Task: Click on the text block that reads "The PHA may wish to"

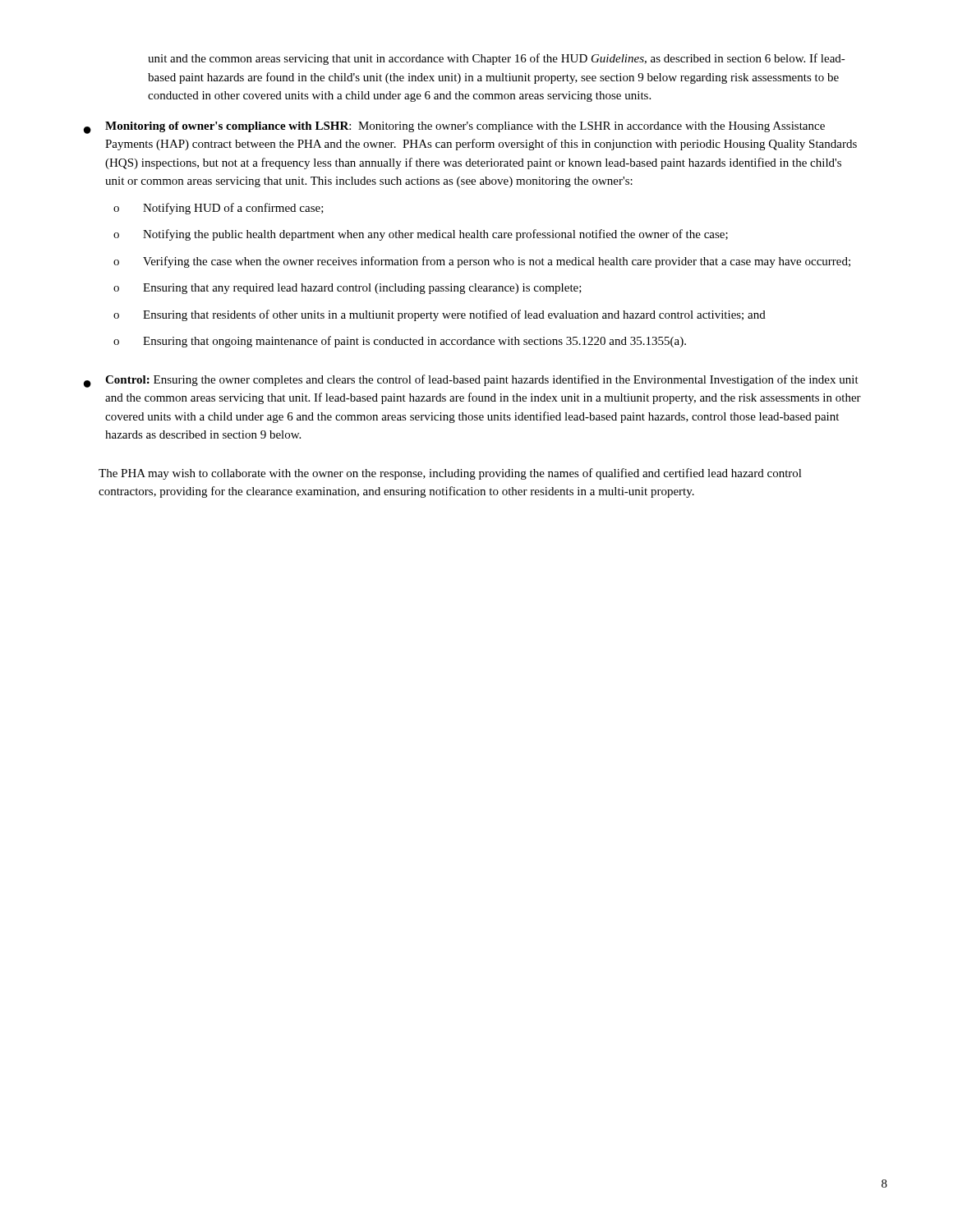Action: coord(450,482)
